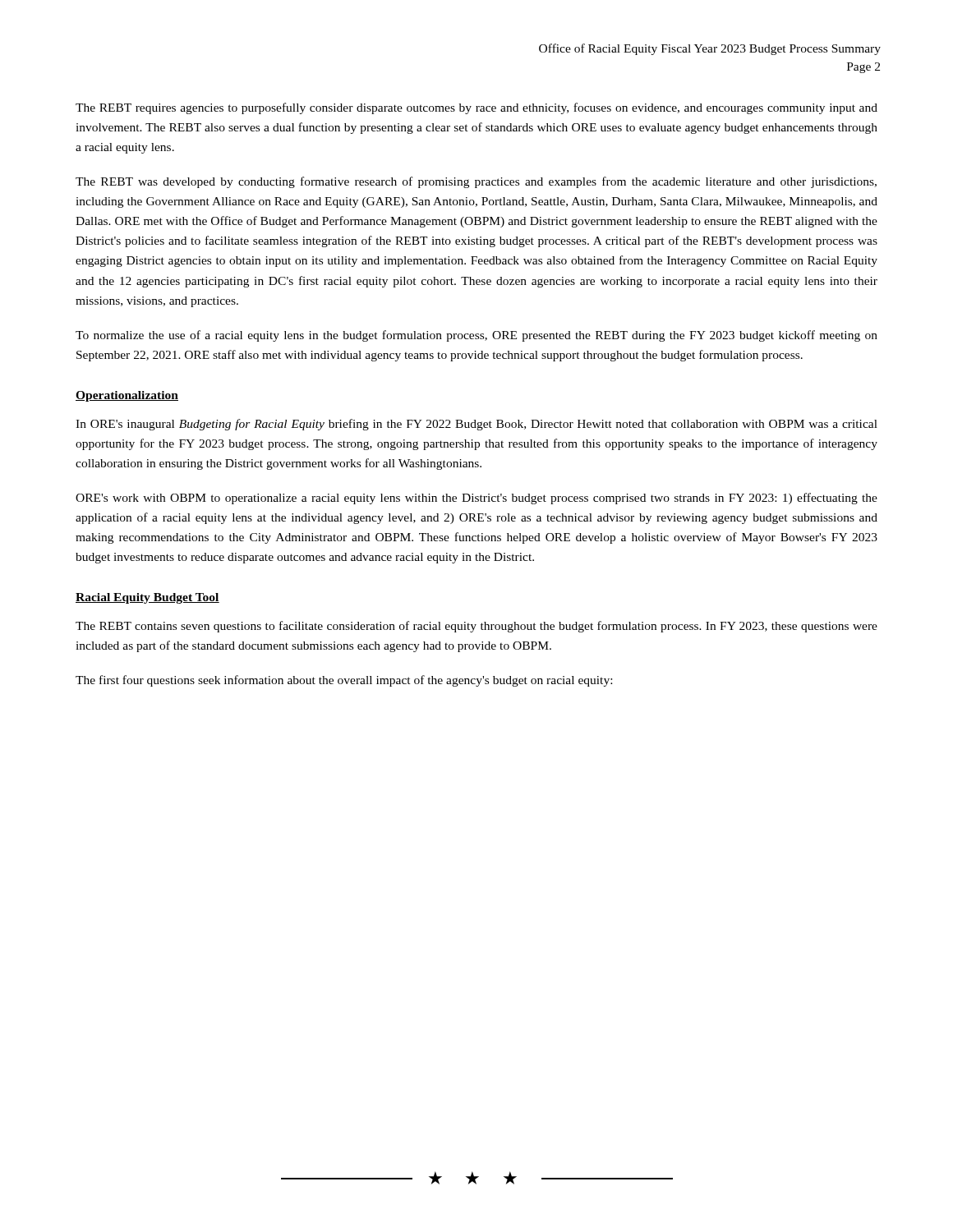The height and width of the screenshot is (1232, 953).
Task: Point to the text block starting "Racial Equity Budget Tool"
Action: 147,596
